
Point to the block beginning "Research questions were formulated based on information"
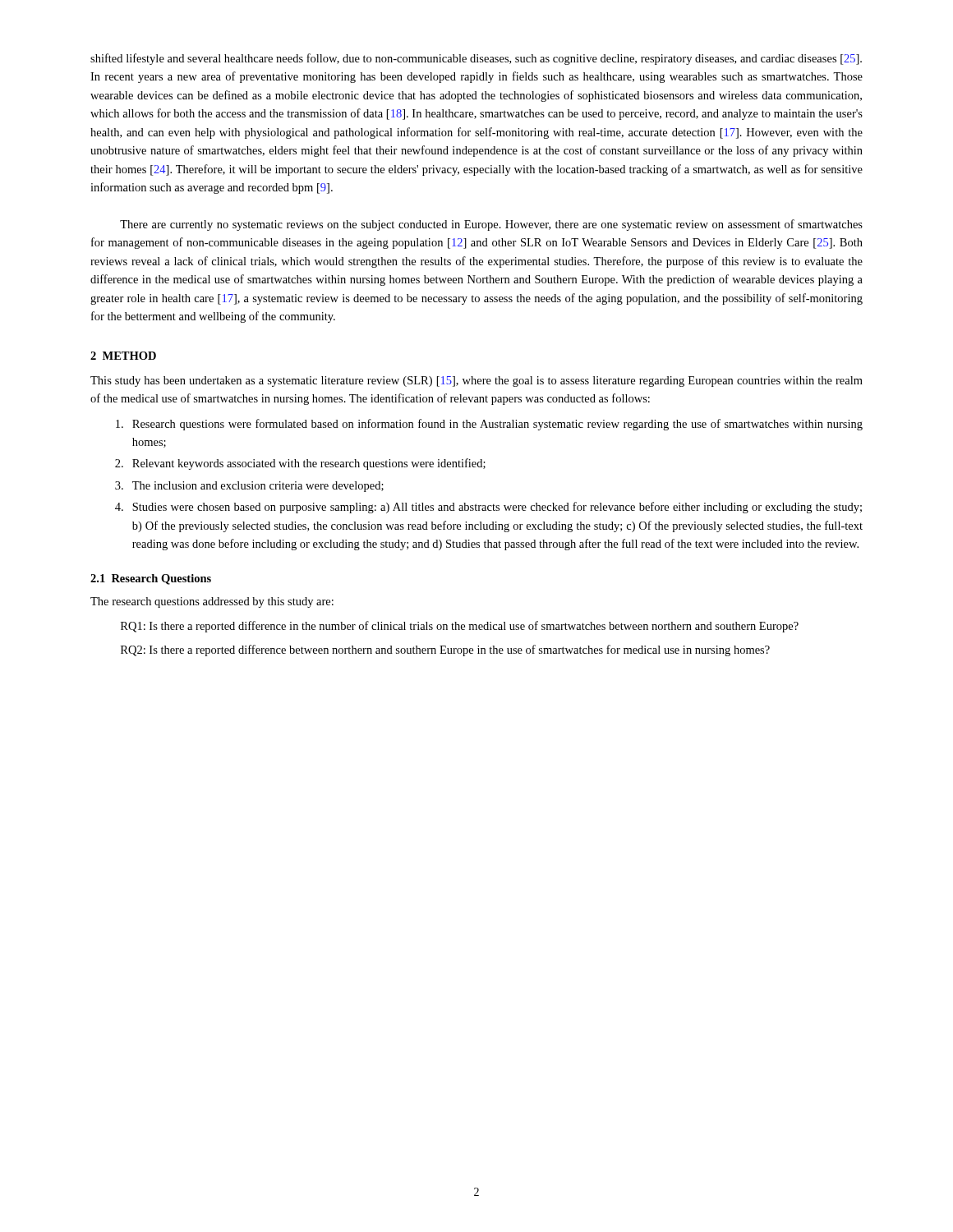476,433
